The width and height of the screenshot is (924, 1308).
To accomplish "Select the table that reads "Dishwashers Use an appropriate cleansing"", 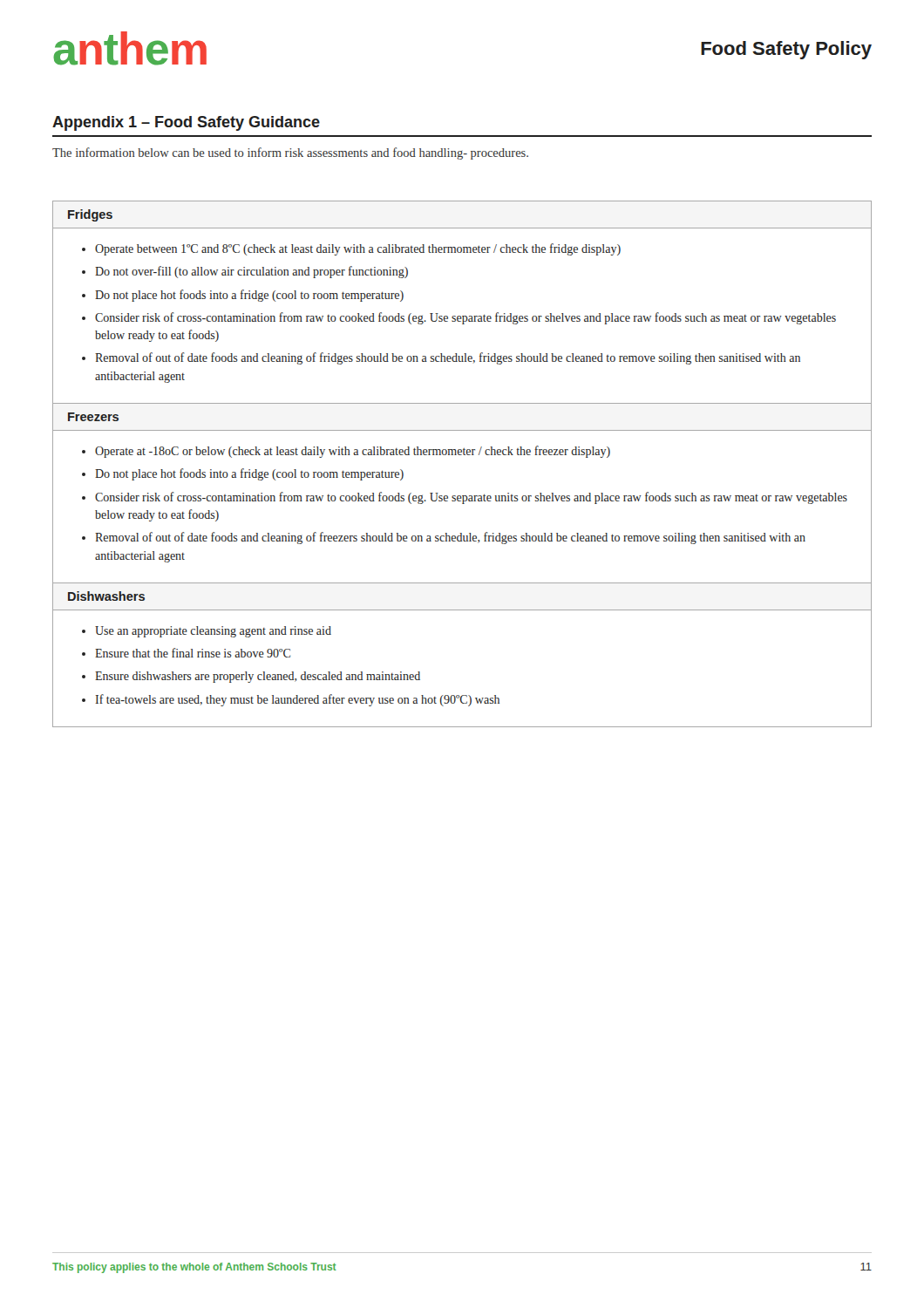I will point(462,655).
